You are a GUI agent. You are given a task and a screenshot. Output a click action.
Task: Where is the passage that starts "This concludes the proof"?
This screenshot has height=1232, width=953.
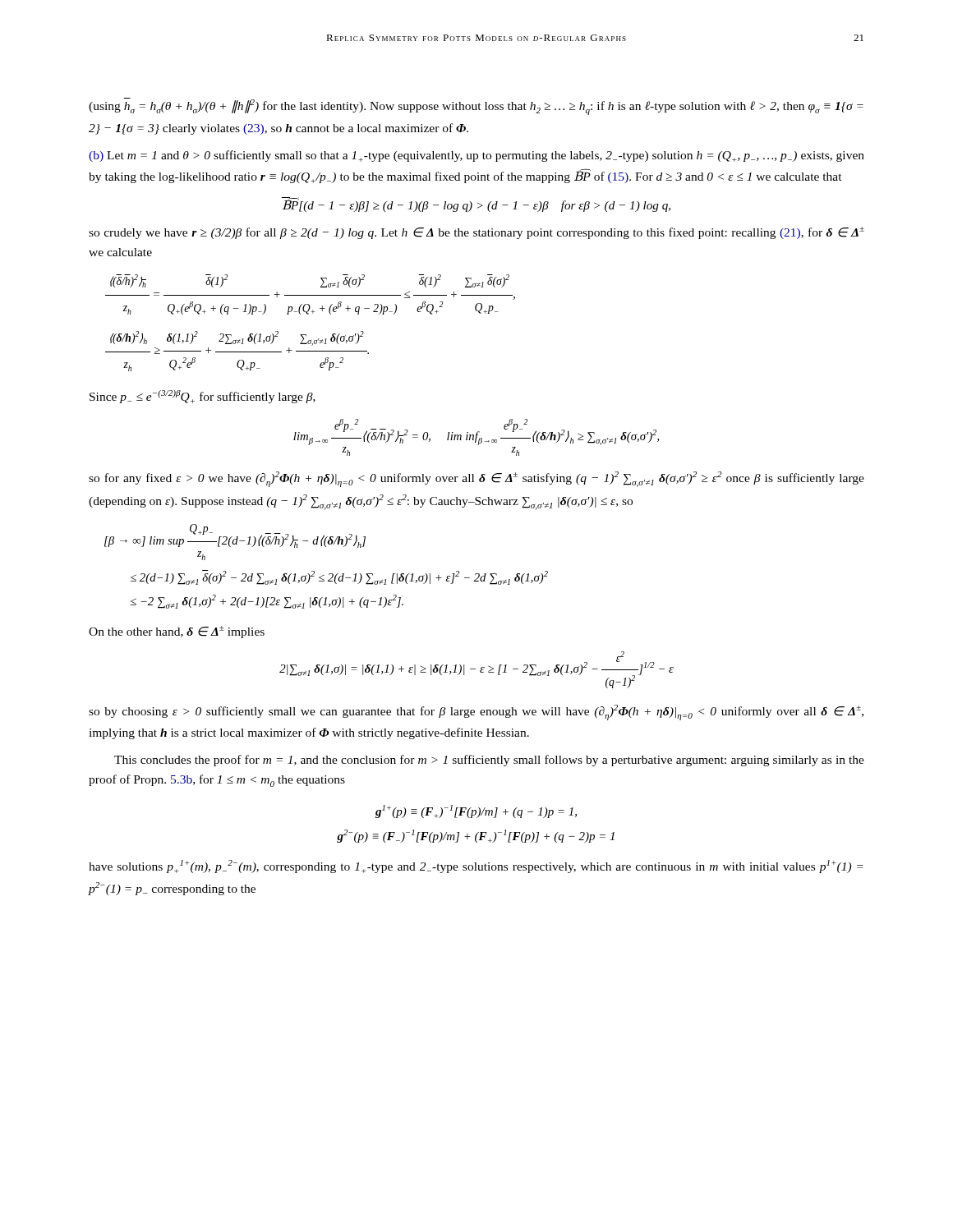click(476, 771)
